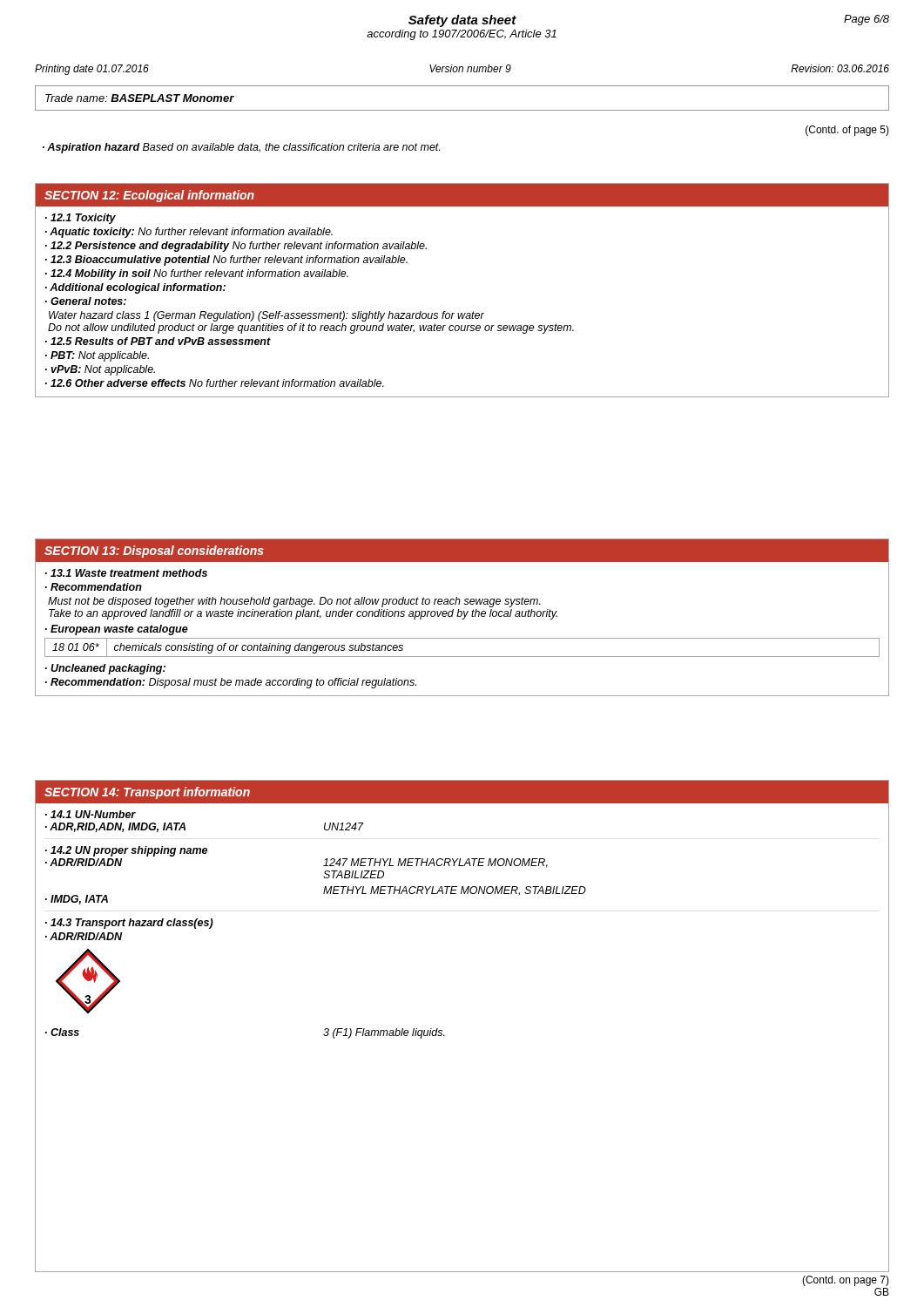Click the passage that begins "· vPvB: Not"

[100, 369]
